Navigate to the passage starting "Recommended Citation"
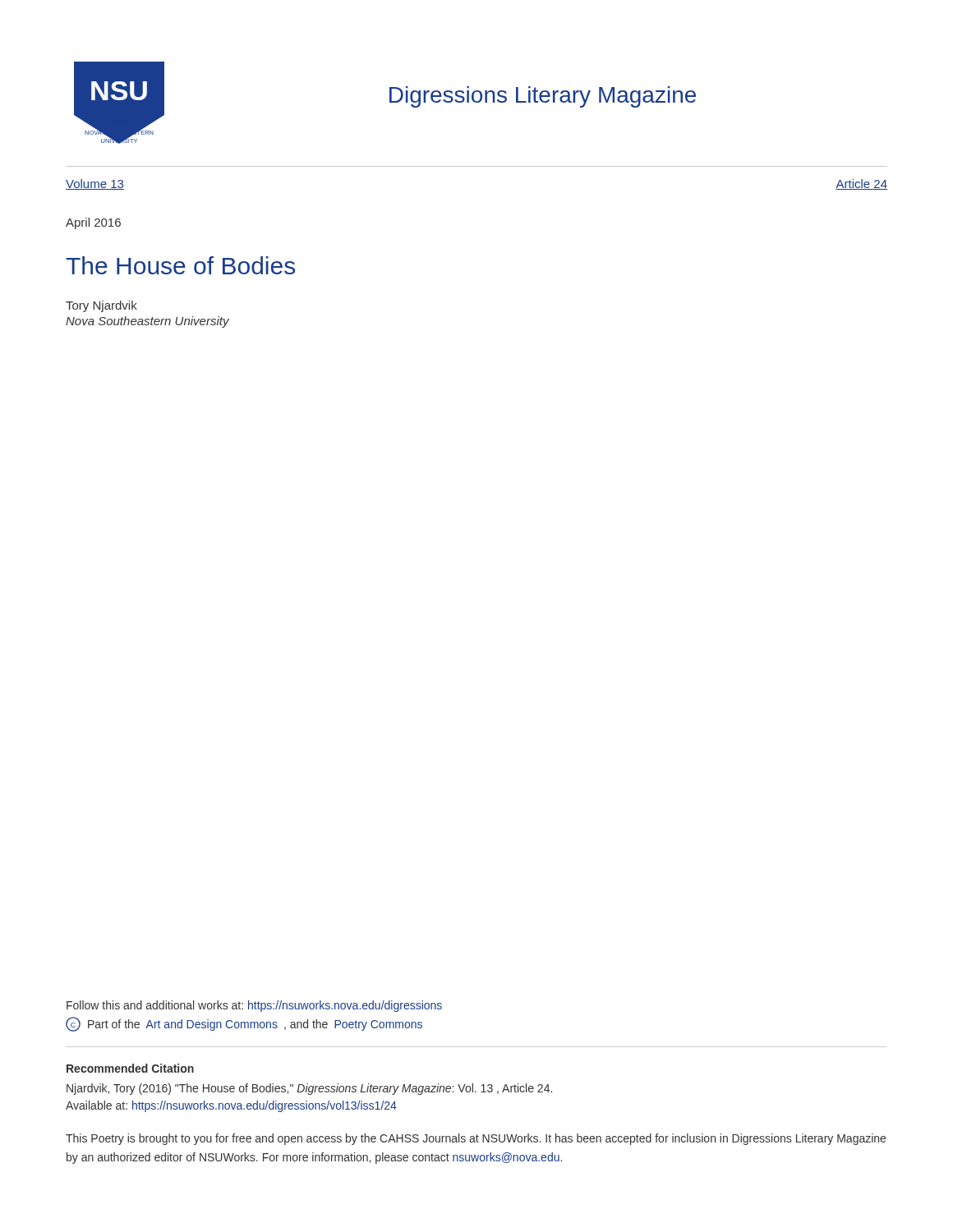 [x=130, y=1069]
